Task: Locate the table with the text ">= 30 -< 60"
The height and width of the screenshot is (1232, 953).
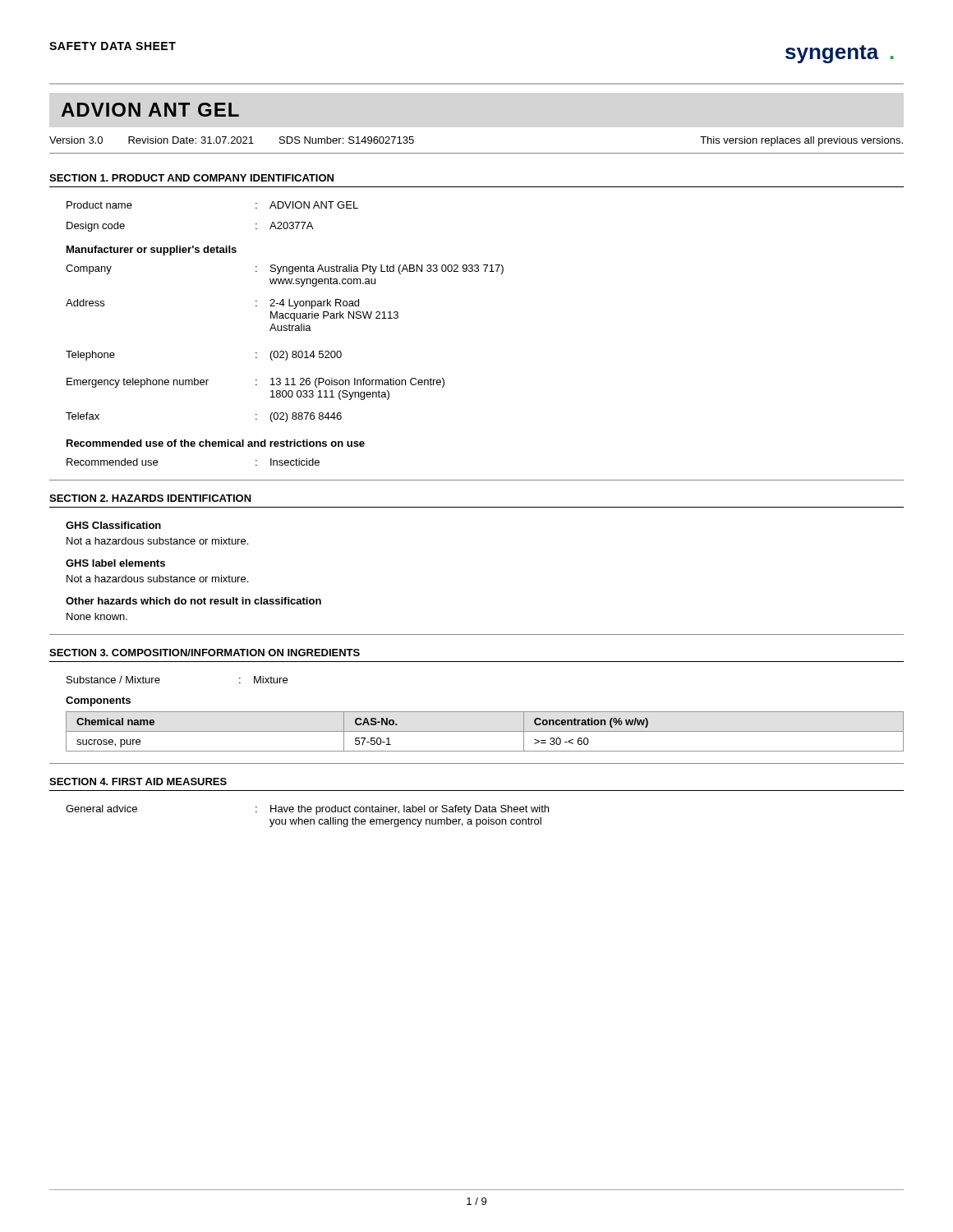Action: tap(476, 731)
